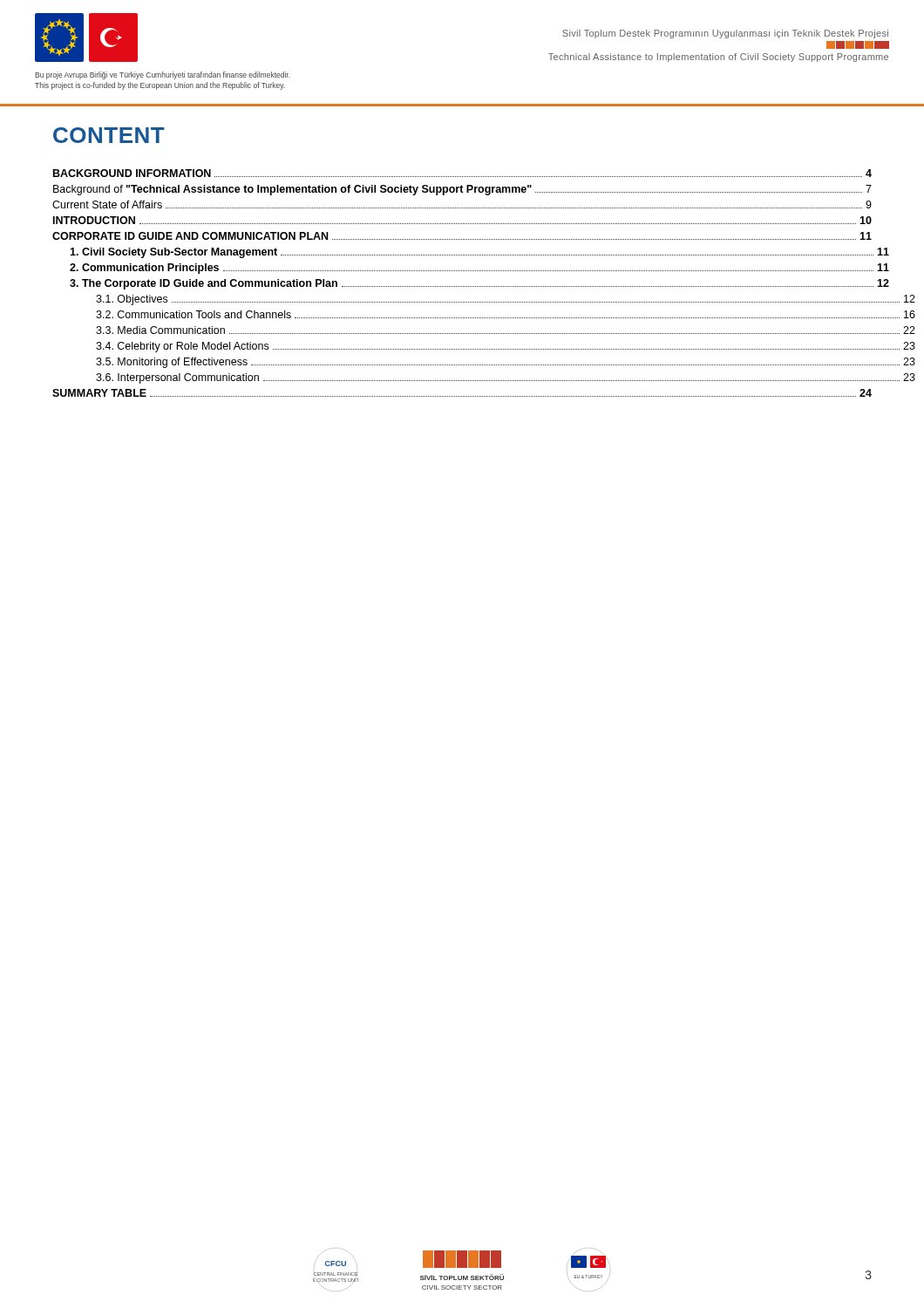Locate the region starting "CORPORATE ID GUIDE"

click(462, 236)
